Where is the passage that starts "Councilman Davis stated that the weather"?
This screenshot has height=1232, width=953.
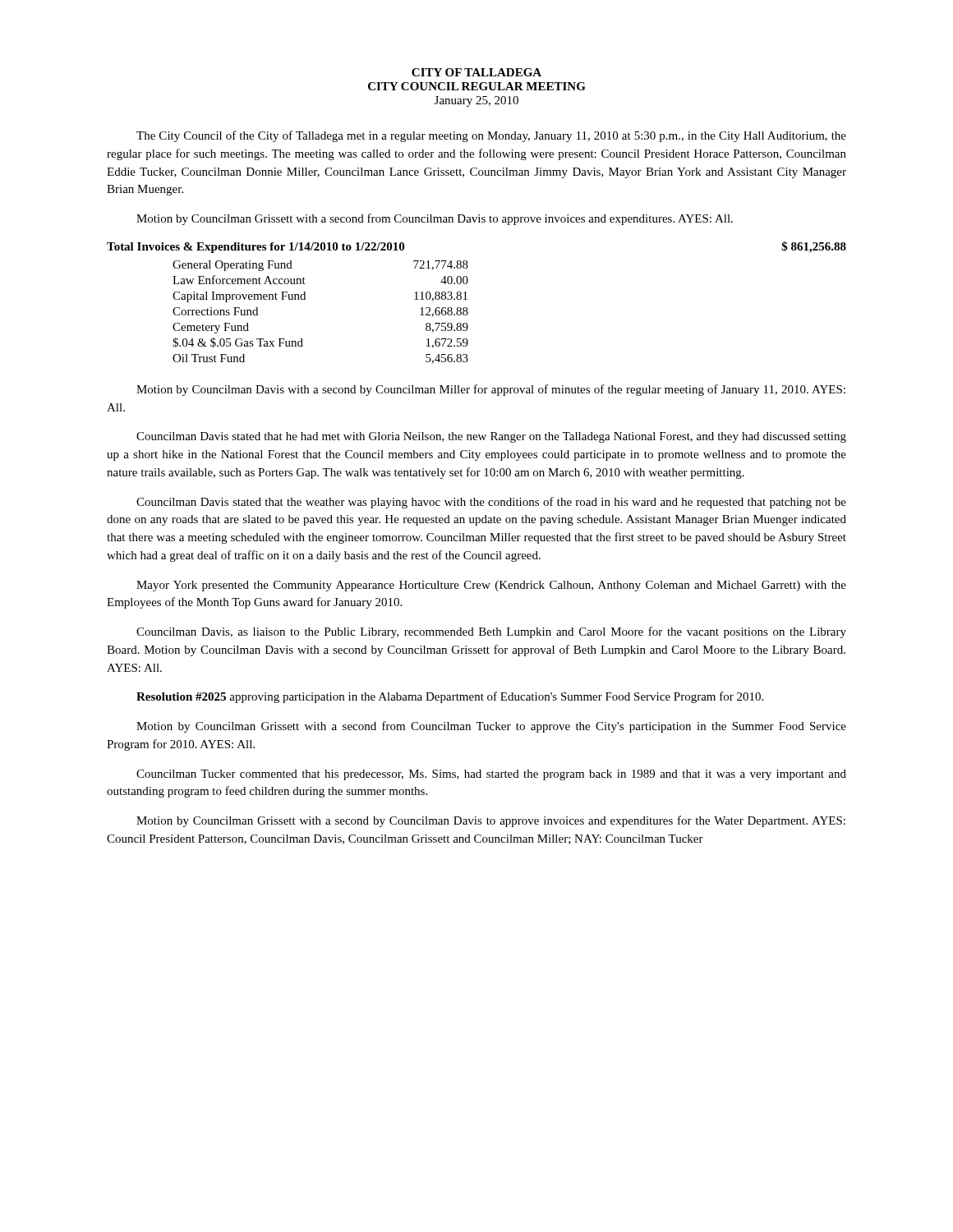(476, 528)
